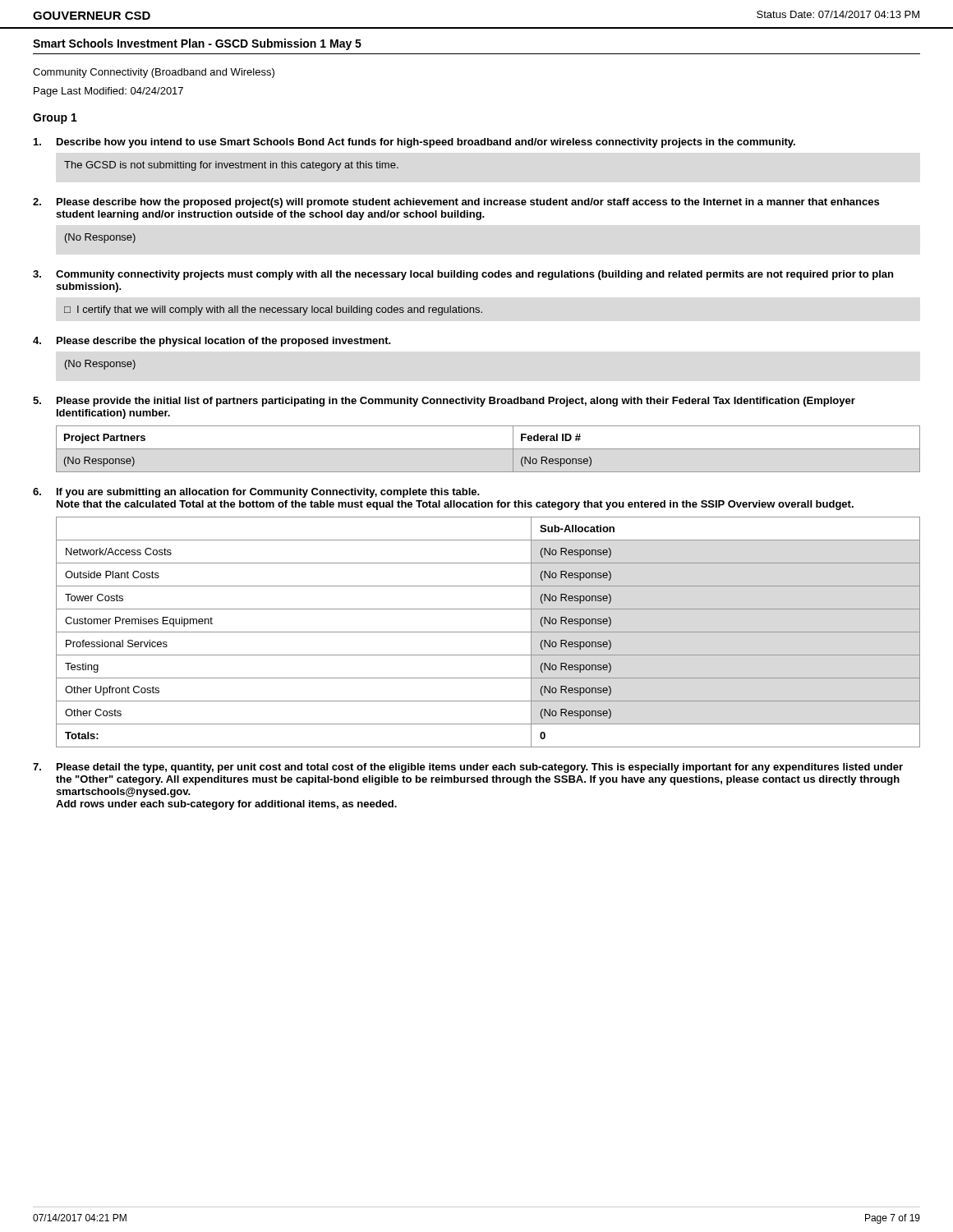The image size is (953, 1232).
Task: Navigate to the region starting "7. Please detail the type, quantity,"
Action: point(476,785)
